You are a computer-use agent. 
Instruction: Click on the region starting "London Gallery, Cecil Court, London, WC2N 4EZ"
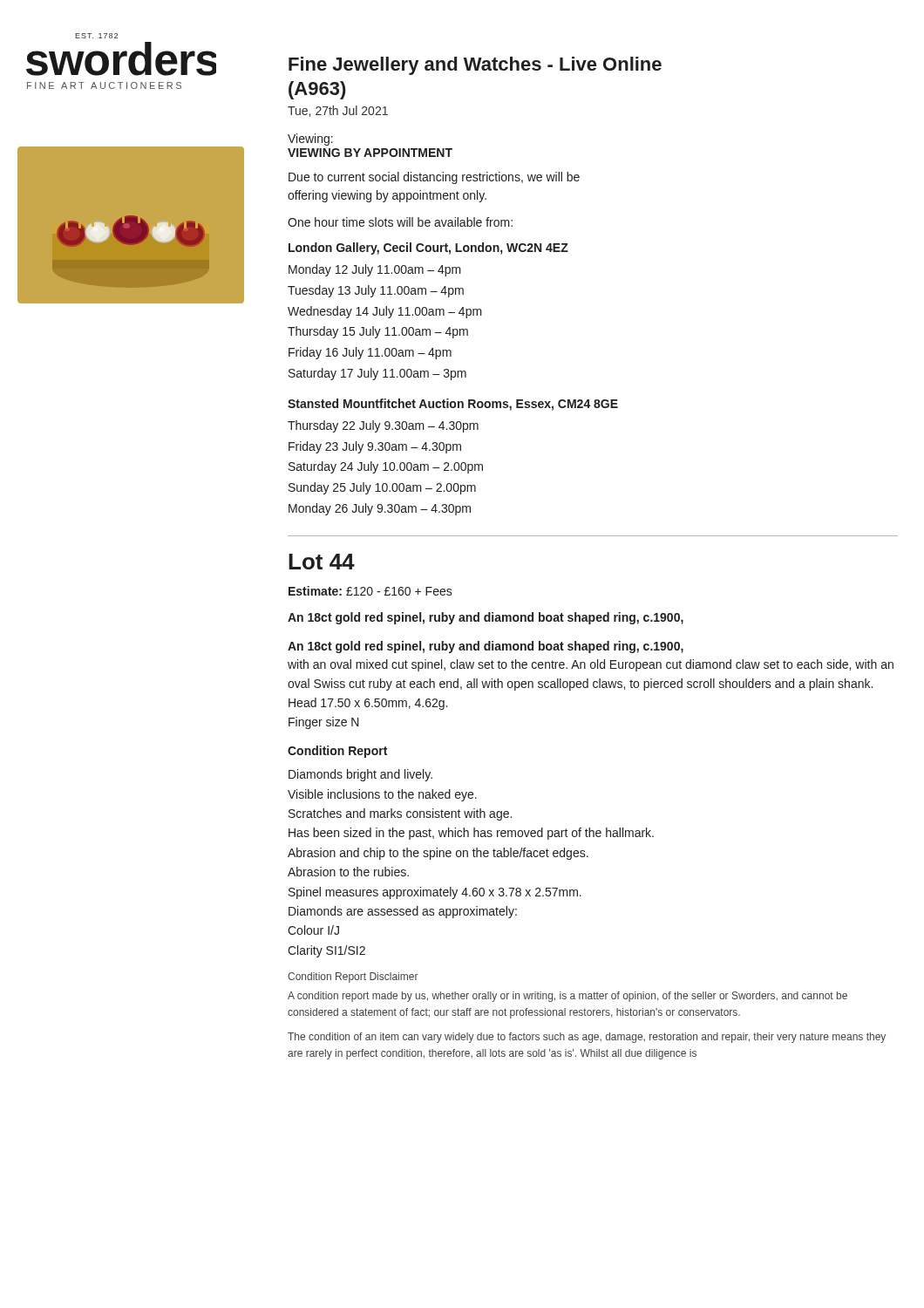[x=428, y=248]
